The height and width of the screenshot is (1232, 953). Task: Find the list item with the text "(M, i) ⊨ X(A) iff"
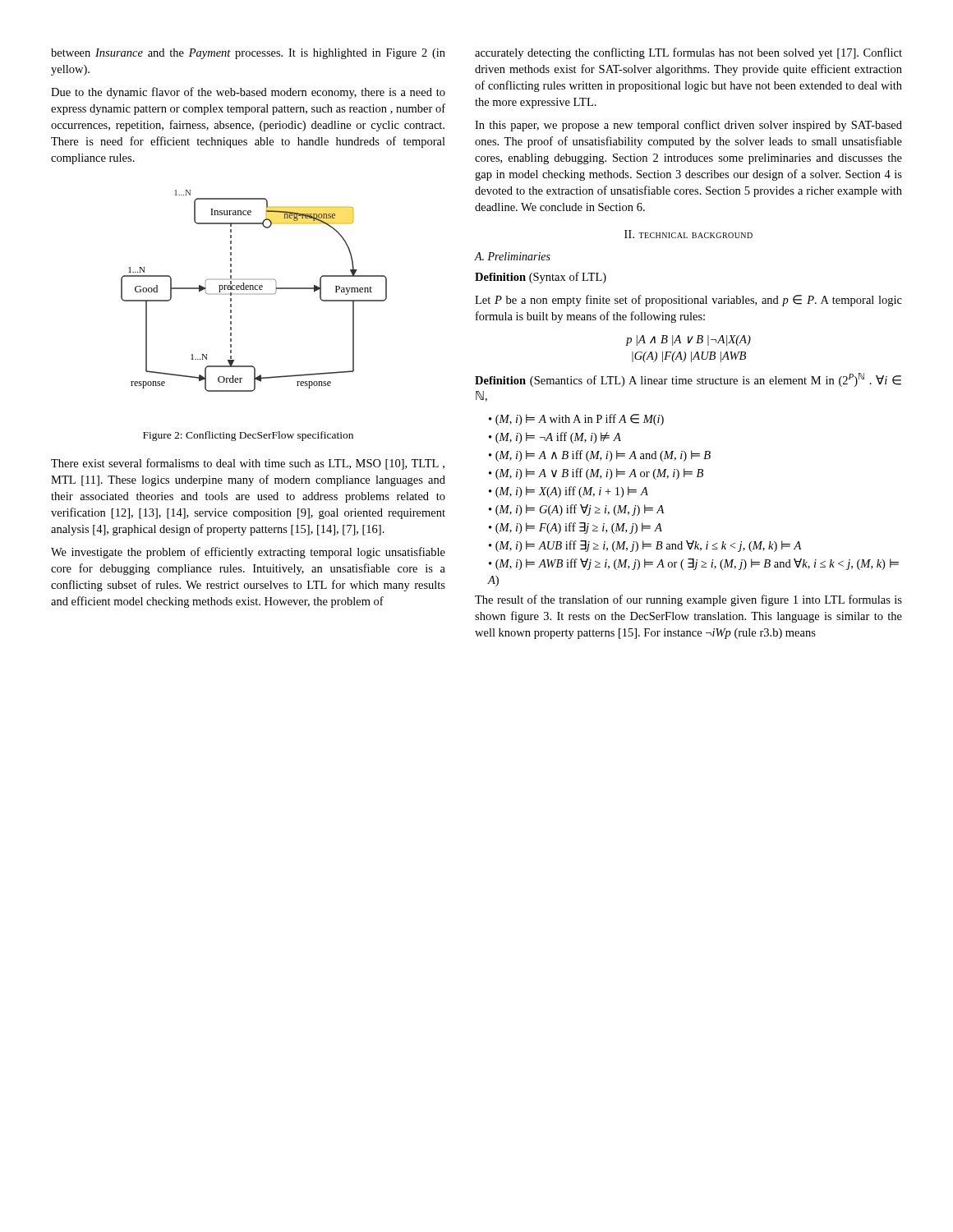[569, 492]
